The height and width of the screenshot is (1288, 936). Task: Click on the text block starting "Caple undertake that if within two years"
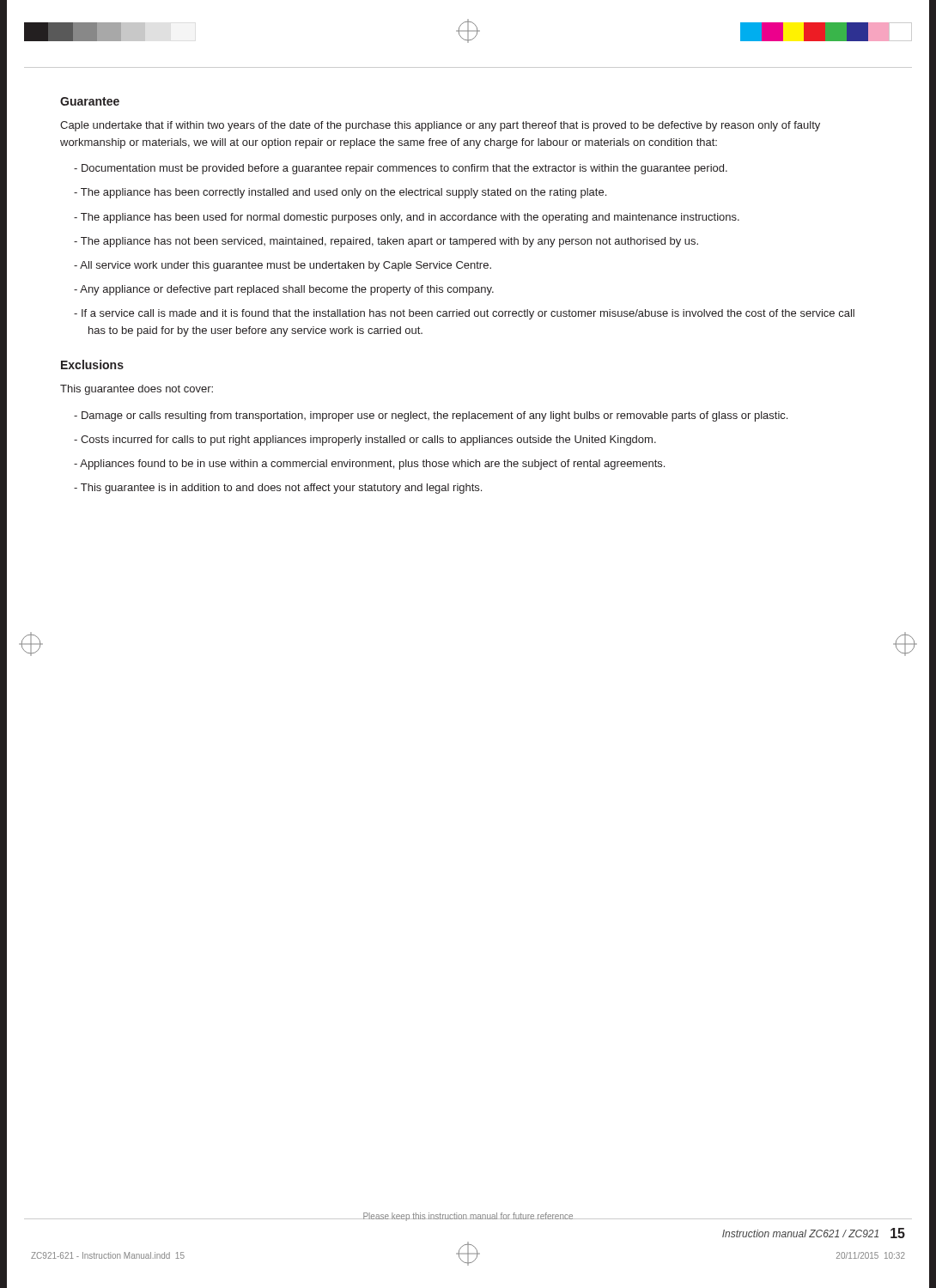click(x=440, y=134)
